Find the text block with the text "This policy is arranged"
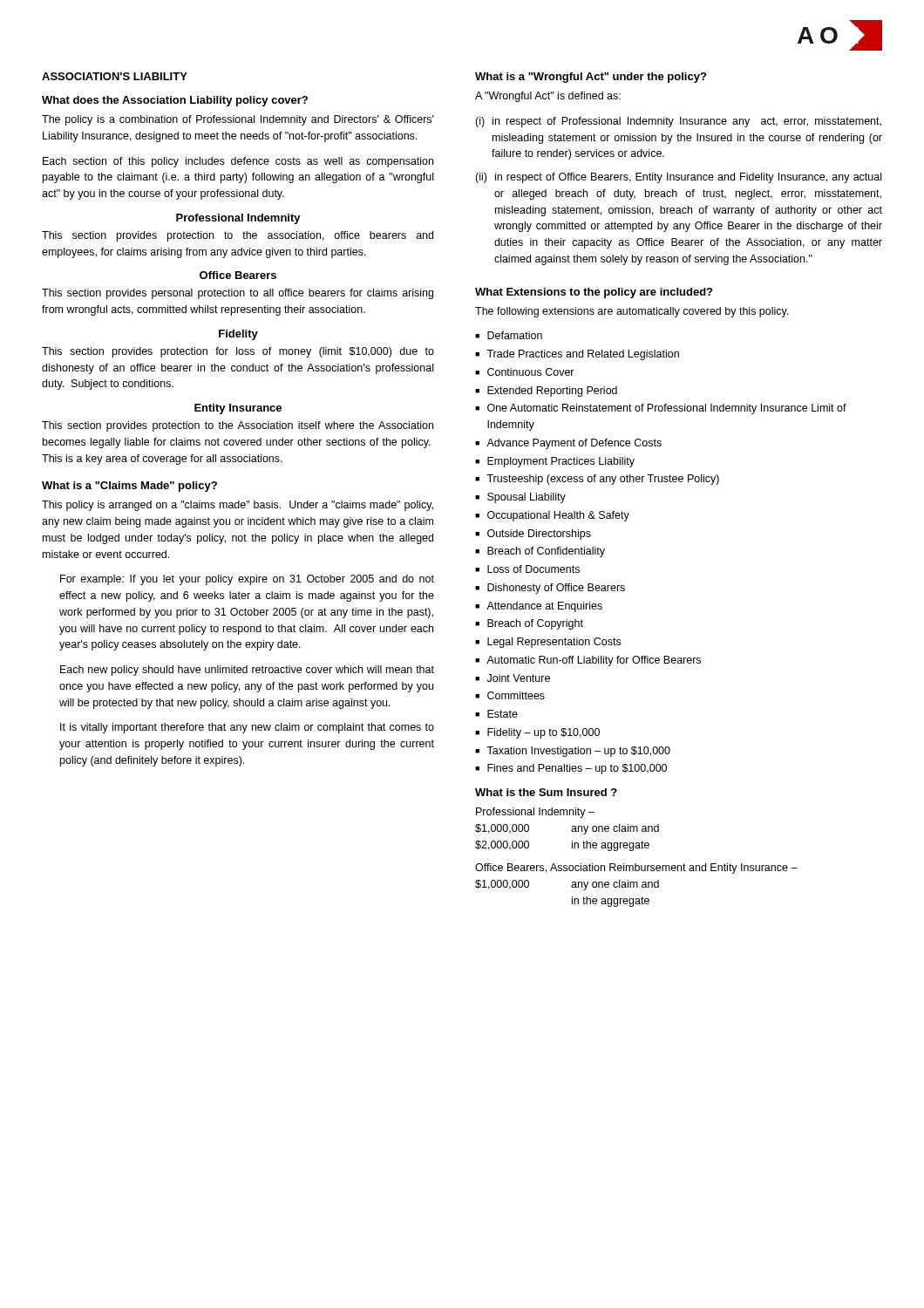Screen dimensions: 1308x924 coord(238,530)
